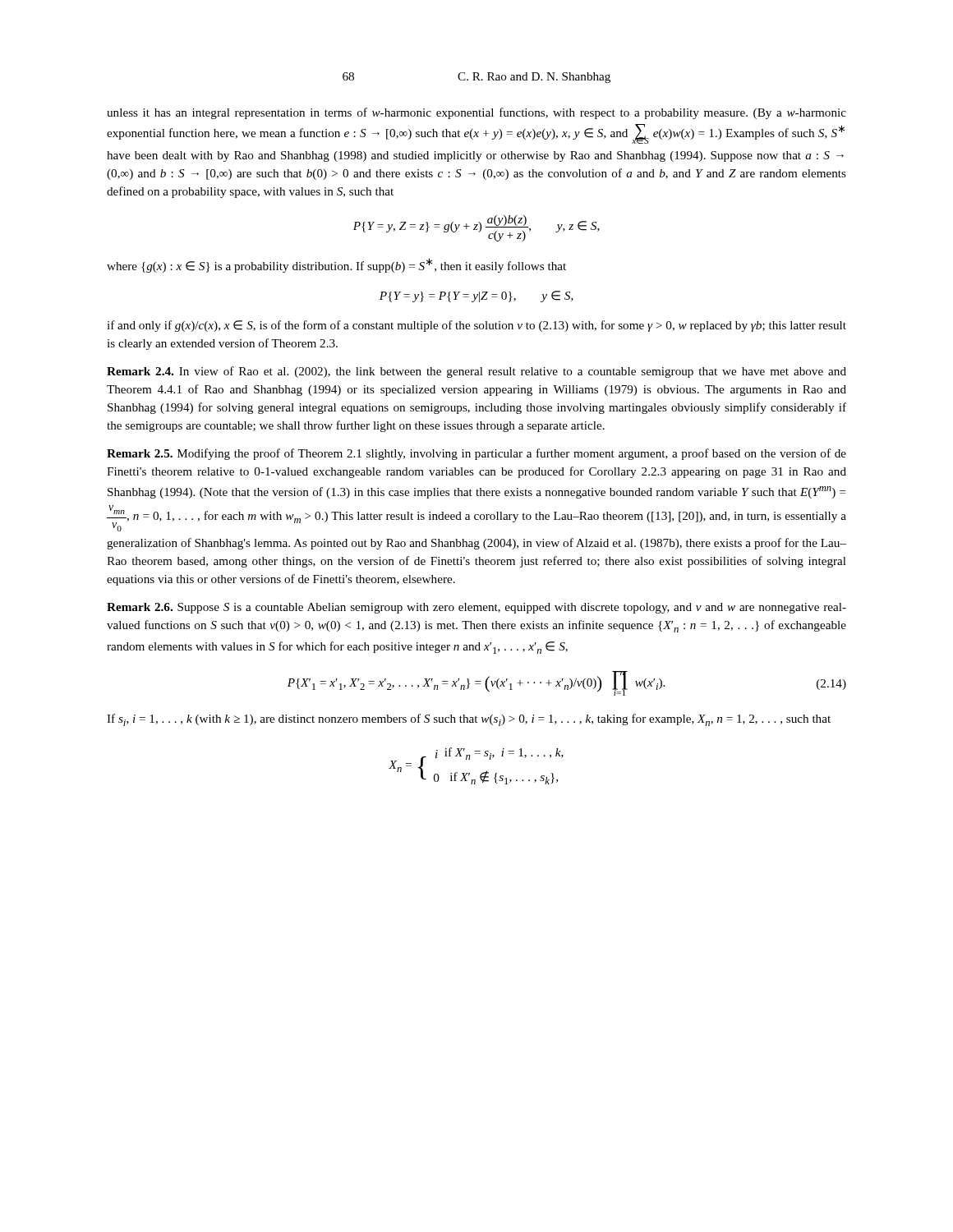This screenshot has width=953, height=1232.
Task: Find the passage starting "If si, i = 1, ."
Action: point(469,720)
